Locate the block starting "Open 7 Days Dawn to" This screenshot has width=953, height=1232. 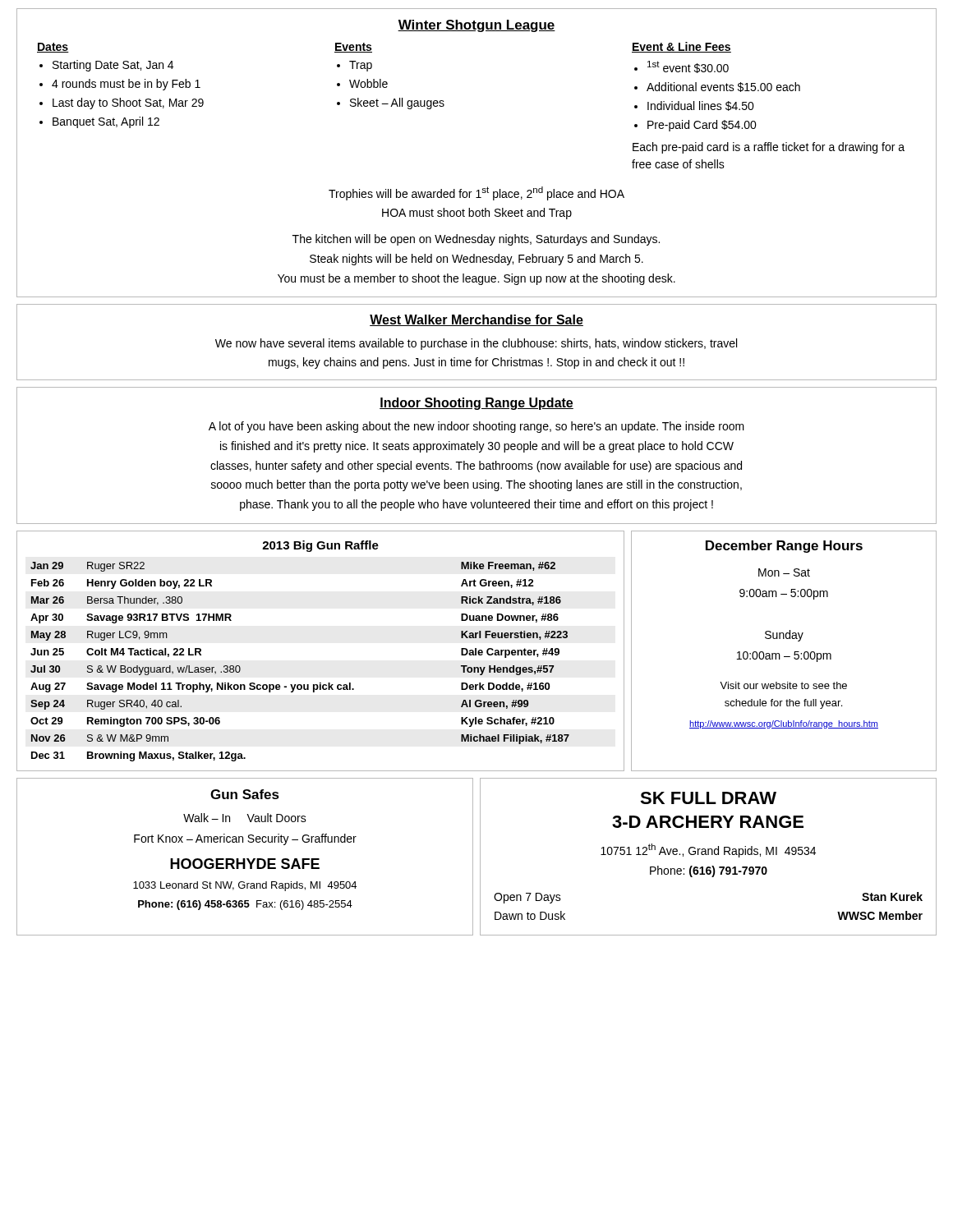point(530,906)
